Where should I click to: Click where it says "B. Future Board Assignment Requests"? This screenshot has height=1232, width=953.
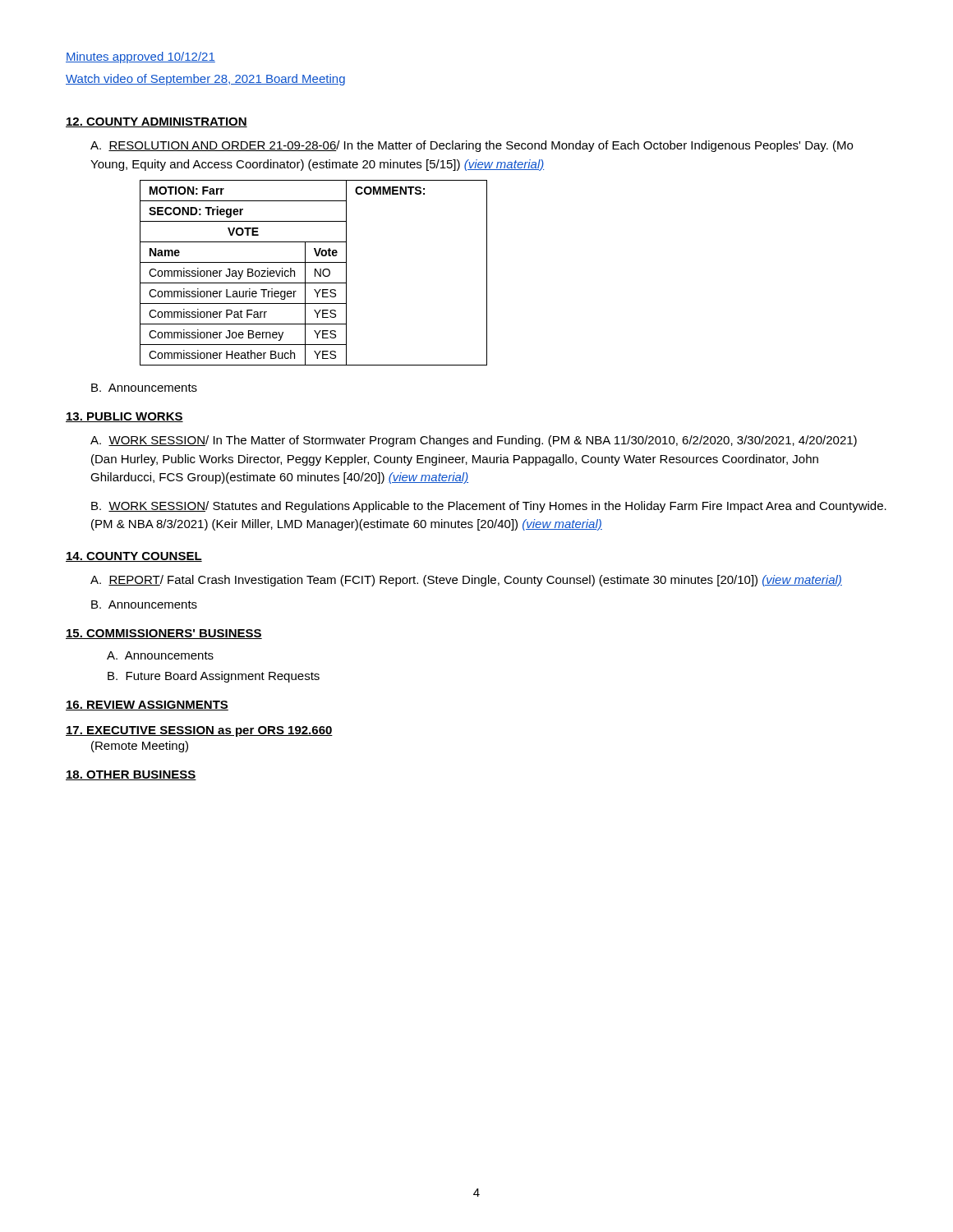coord(213,676)
